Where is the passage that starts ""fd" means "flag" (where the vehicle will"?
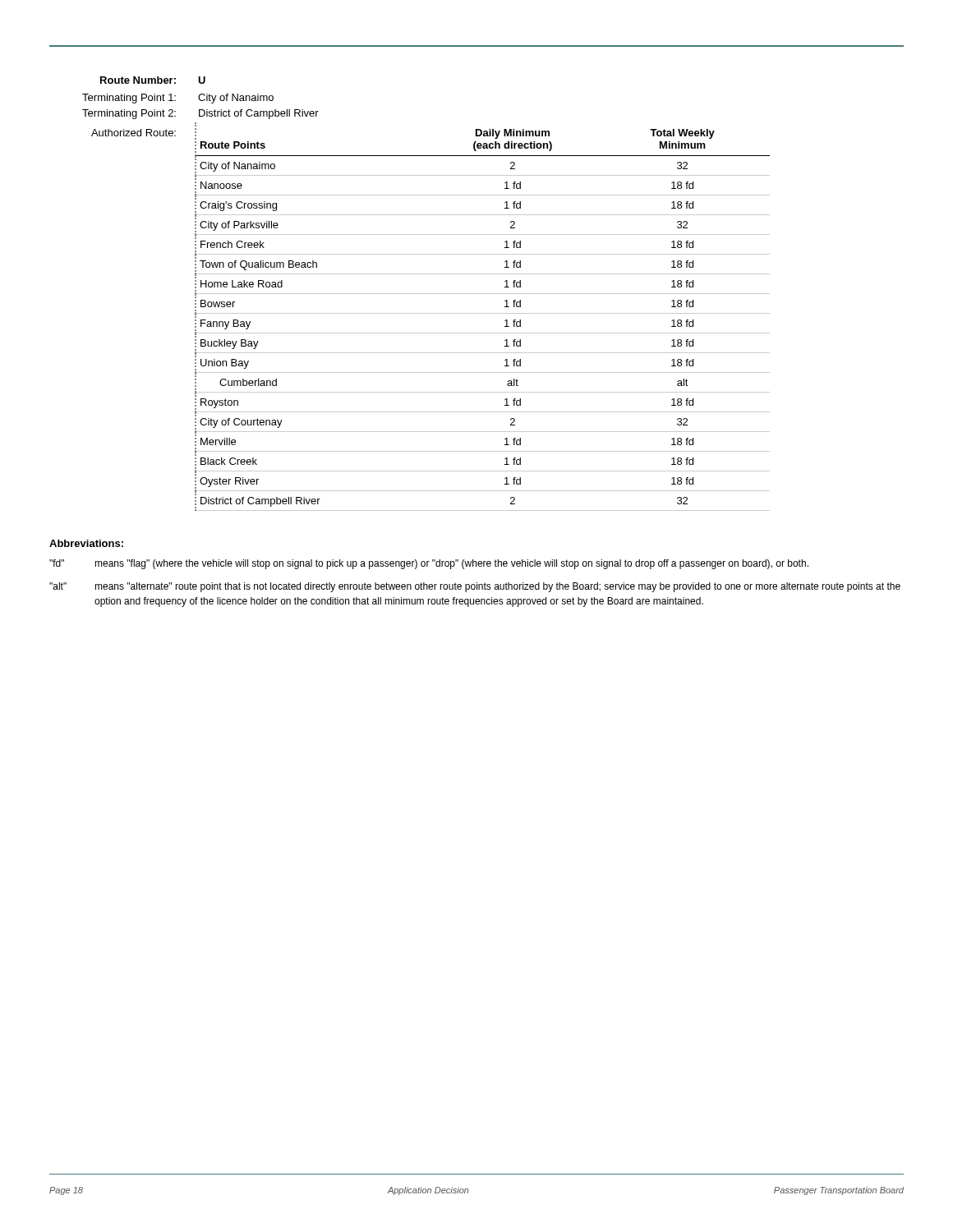The width and height of the screenshot is (953, 1232). click(476, 563)
